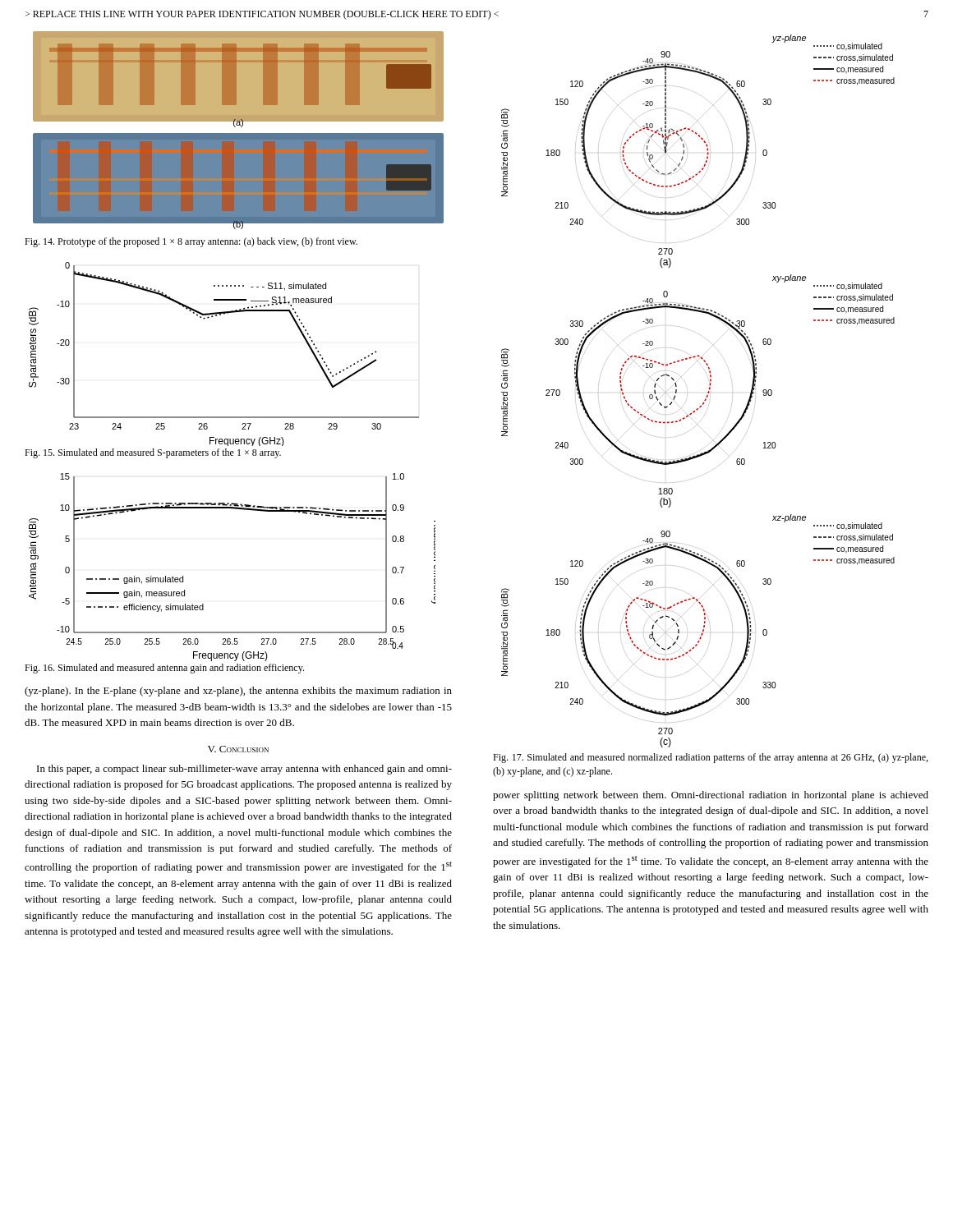Viewport: 953px width, 1232px height.
Task: Select the caption that reads "Fig. 17. Simulated and measured normalized radiation patterns"
Action: tap(711, 764)
